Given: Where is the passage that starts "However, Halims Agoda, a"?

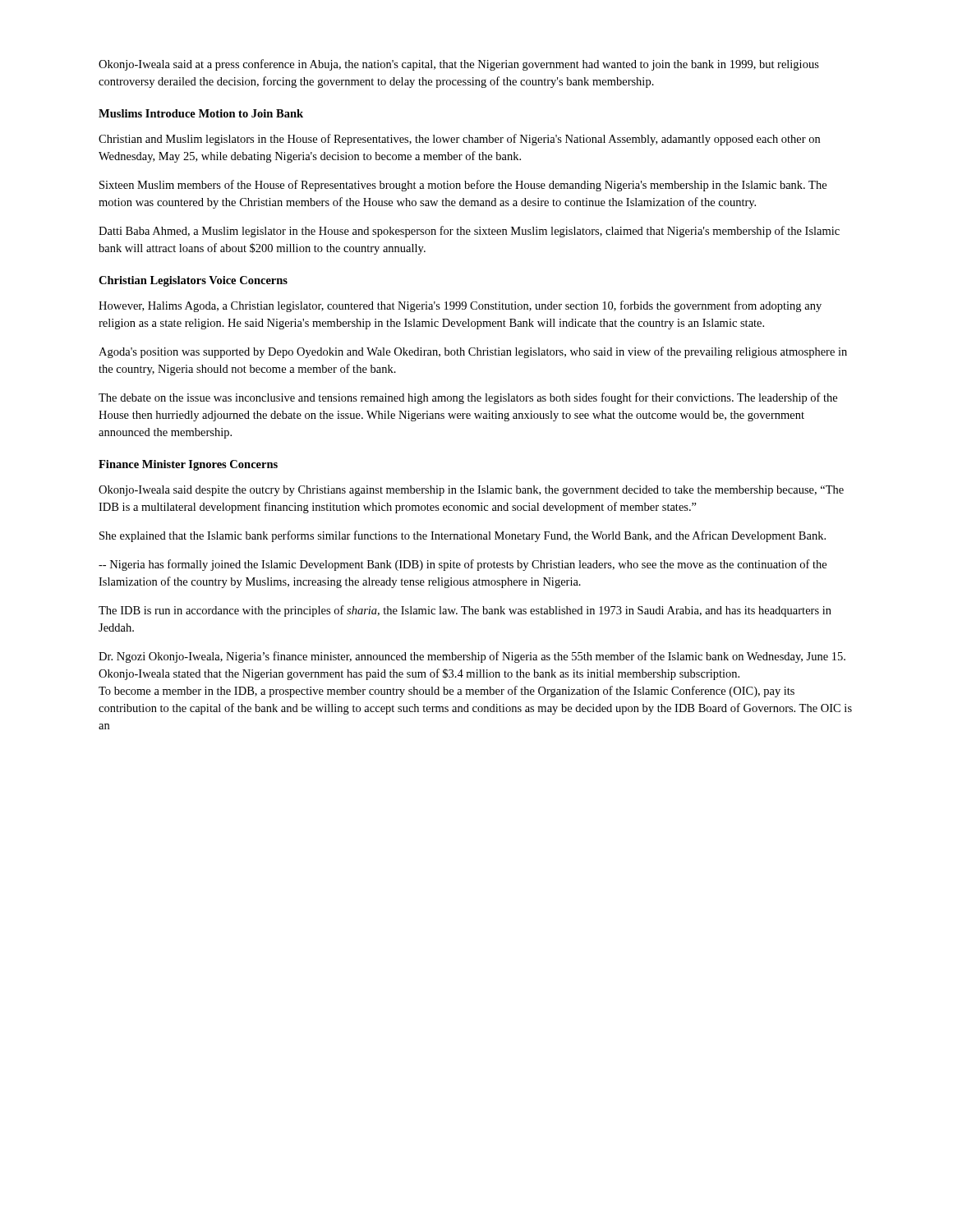Looking at the screenshot, I should pyautogui.click(x=460, y=314).
